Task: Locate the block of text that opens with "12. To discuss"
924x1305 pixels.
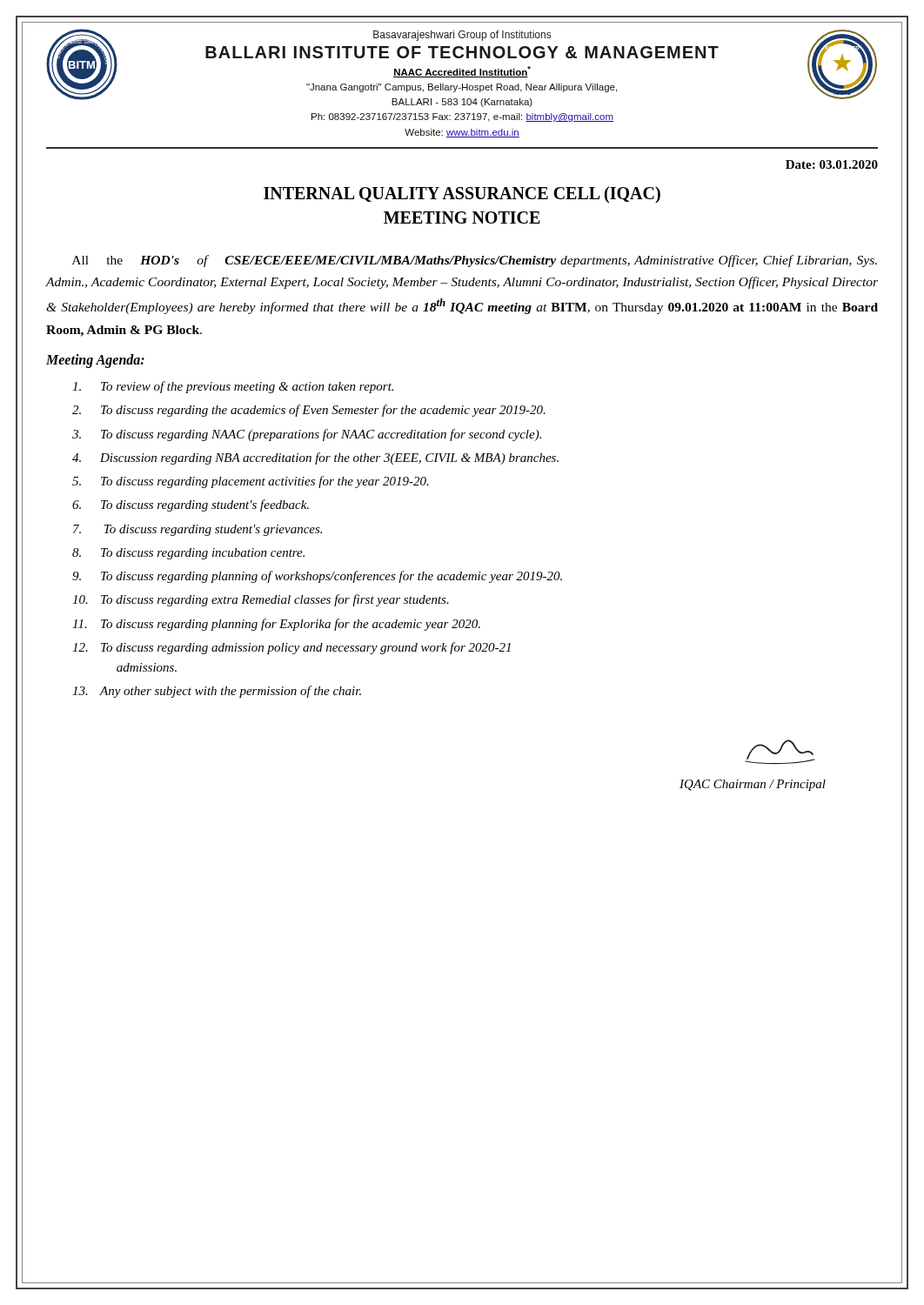Action: (475, 658)
